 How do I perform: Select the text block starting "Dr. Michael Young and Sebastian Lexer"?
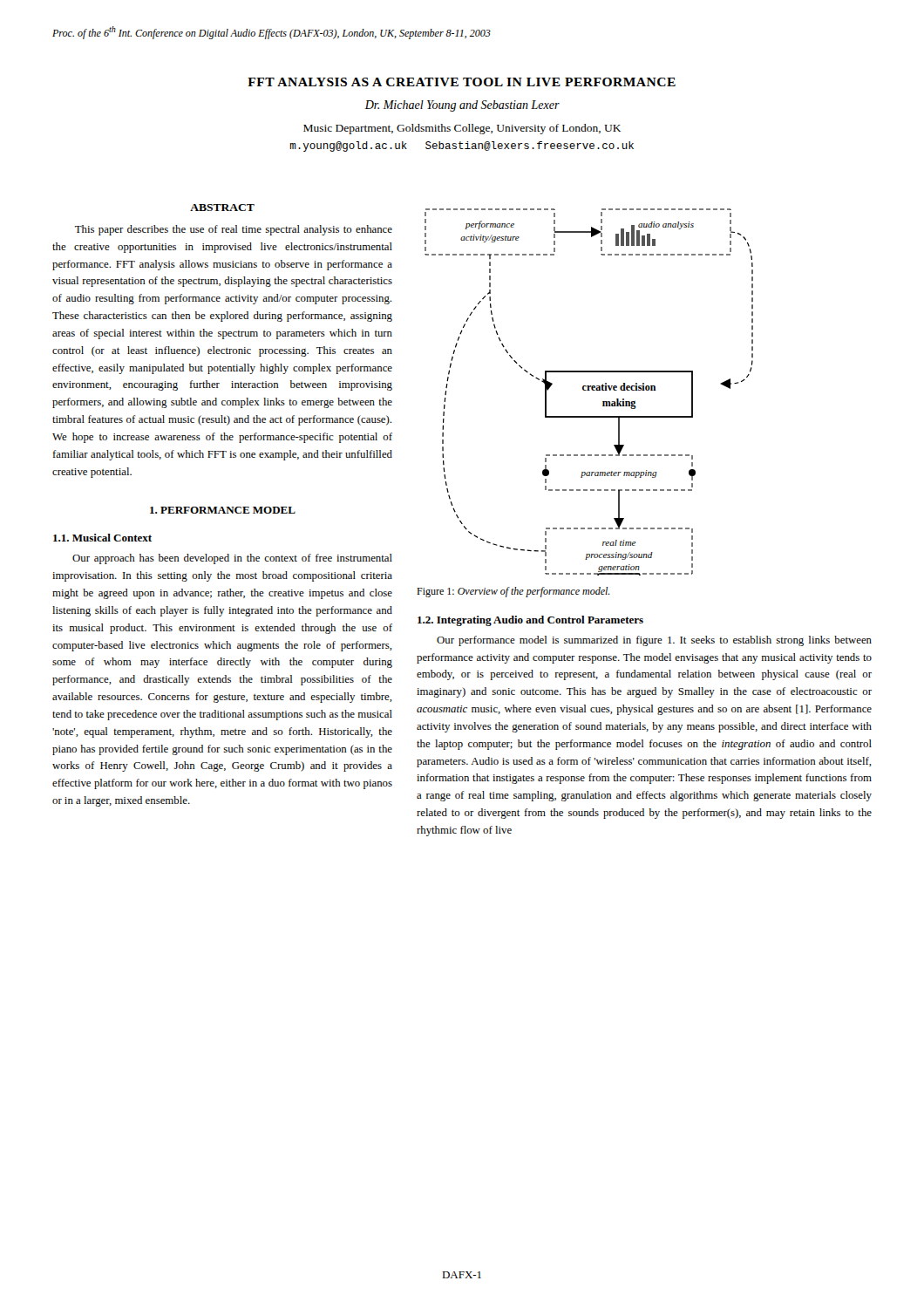tap(462, 105)
